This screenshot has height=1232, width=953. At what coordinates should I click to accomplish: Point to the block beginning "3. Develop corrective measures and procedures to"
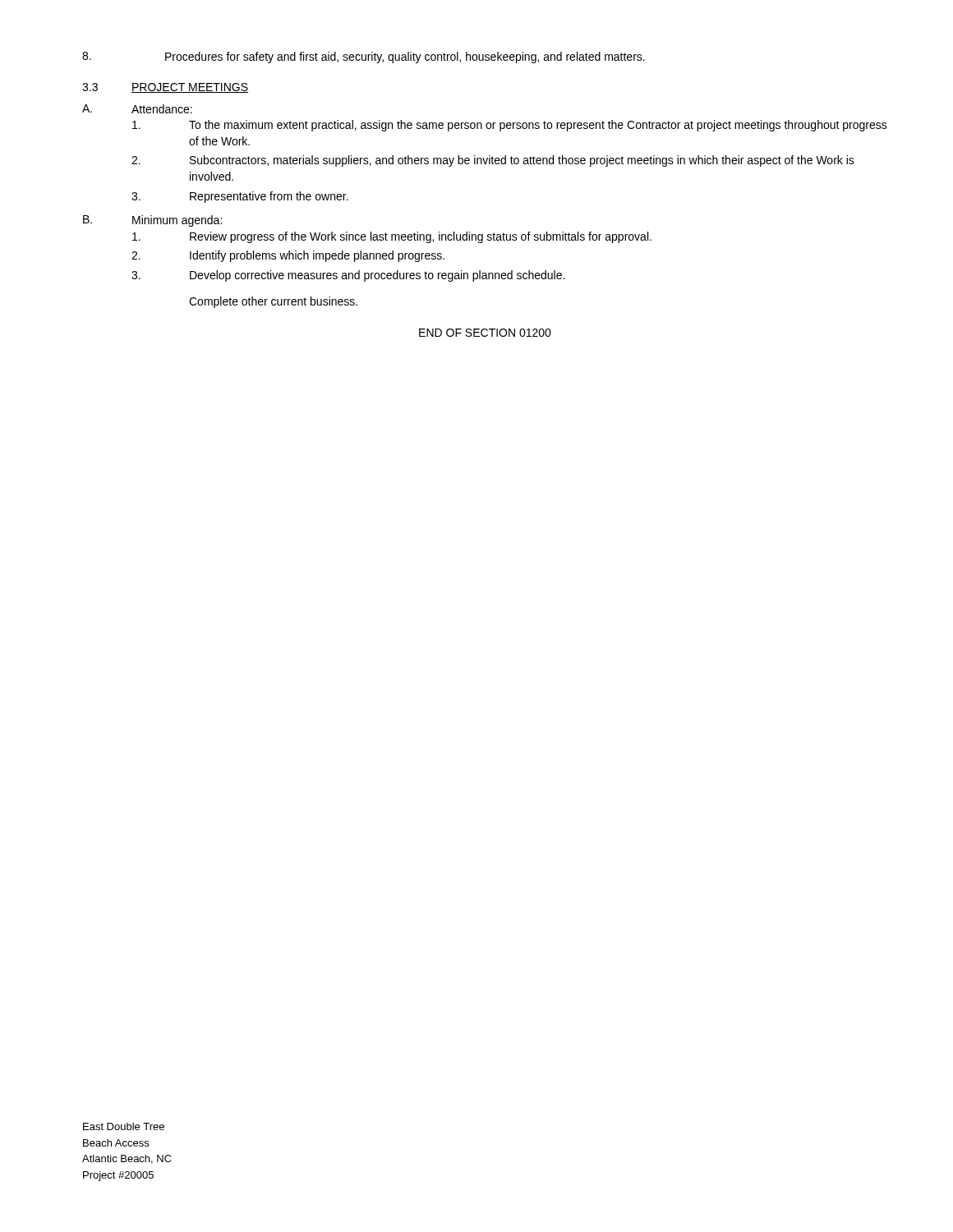tap(509, 276)
